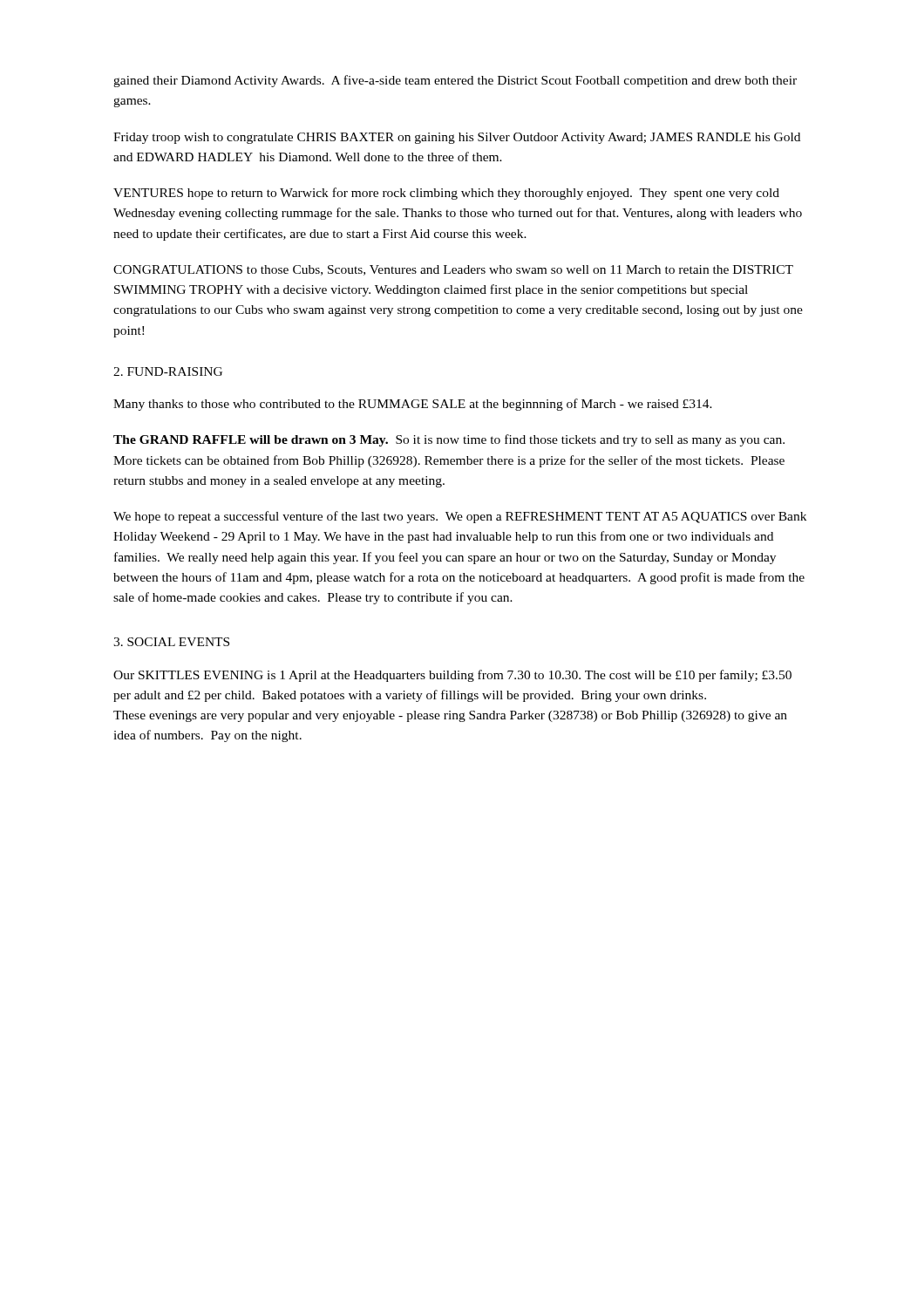
Task: Click on the text block with the text "Many thanks to those who contributed to"
Action: click(413, 403)
